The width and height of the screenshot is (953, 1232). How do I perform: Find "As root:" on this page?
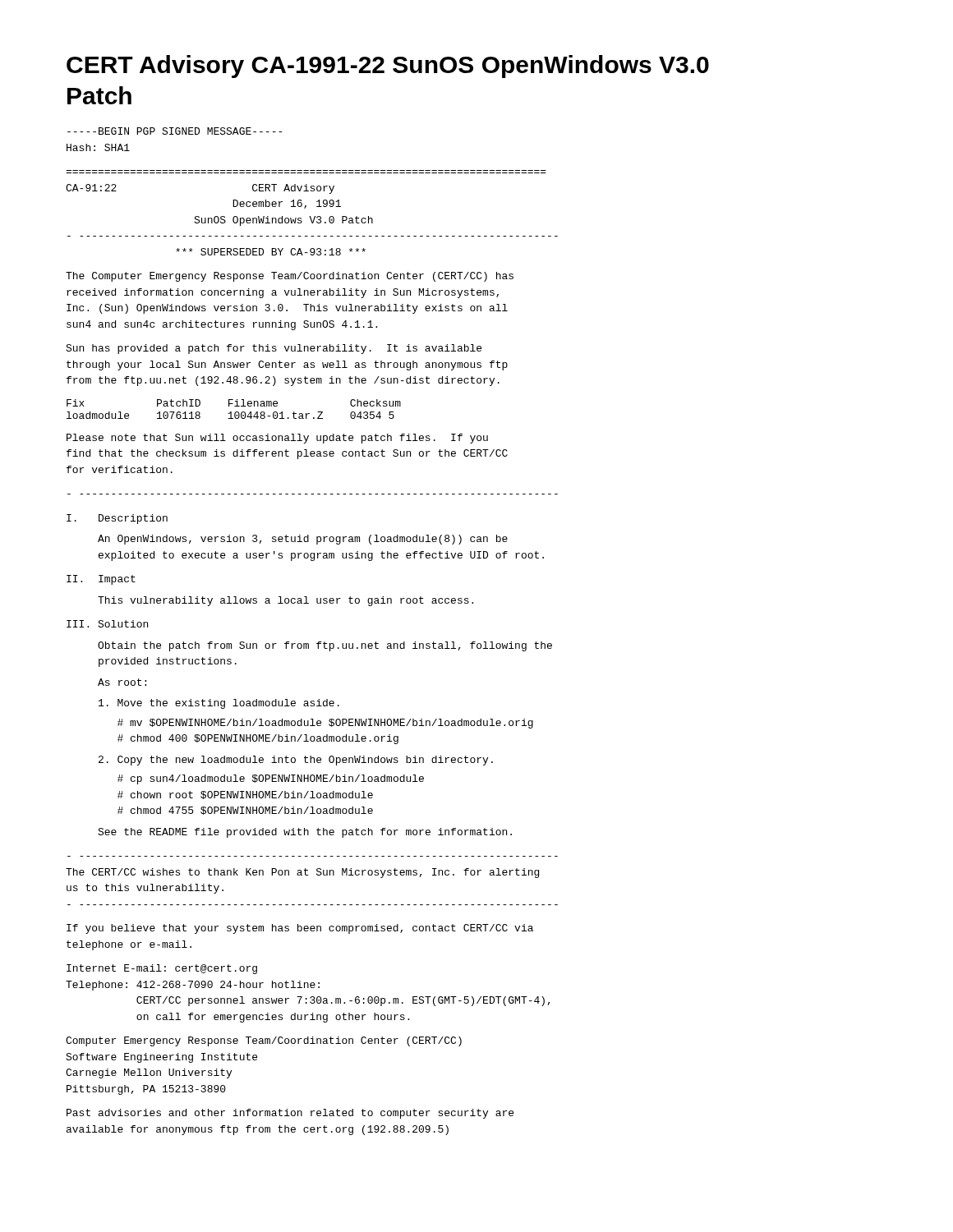[107, 683]
